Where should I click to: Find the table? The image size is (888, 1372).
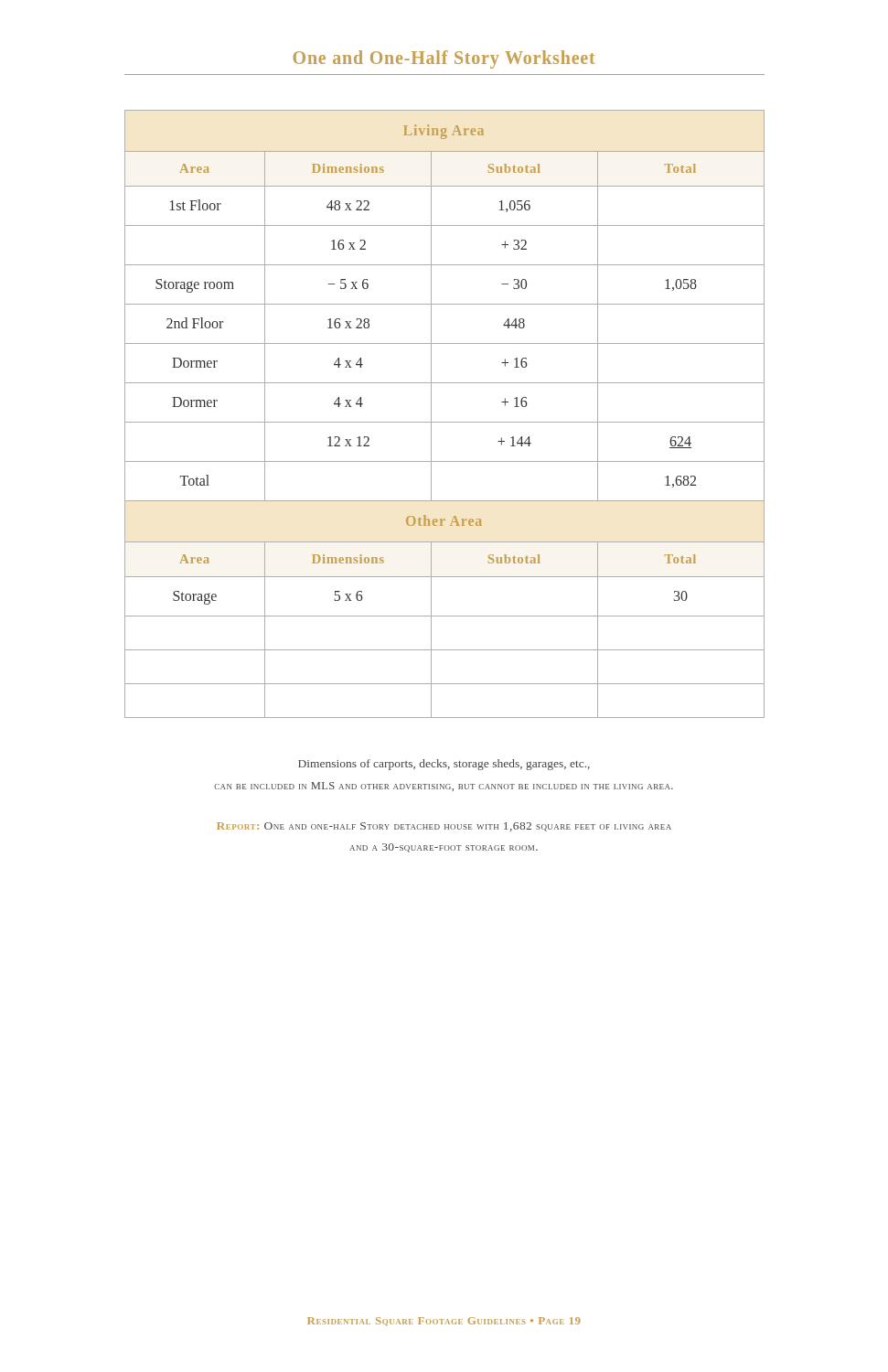[444, 414]
